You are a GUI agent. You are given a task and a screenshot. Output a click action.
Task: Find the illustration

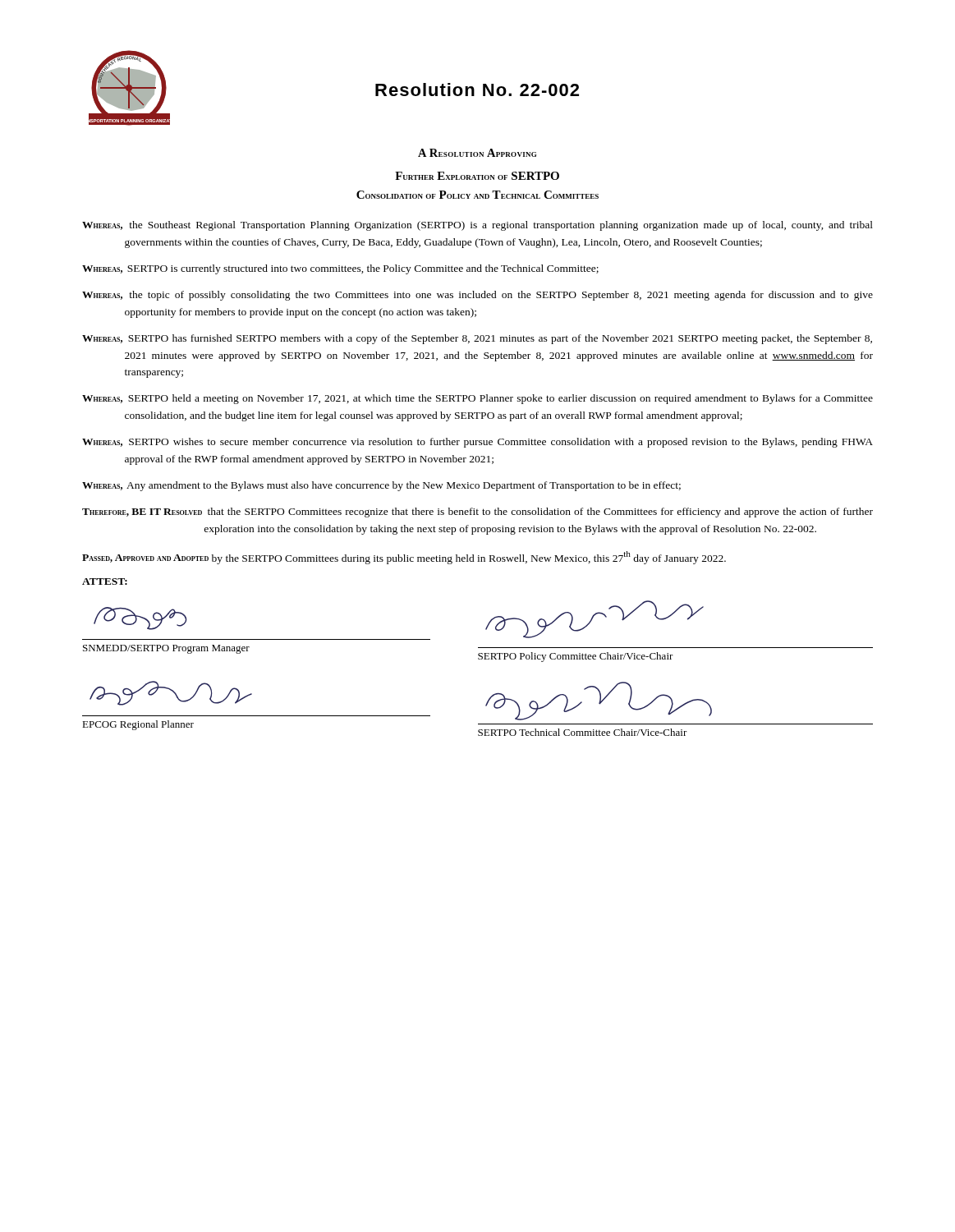pos(478,666)
